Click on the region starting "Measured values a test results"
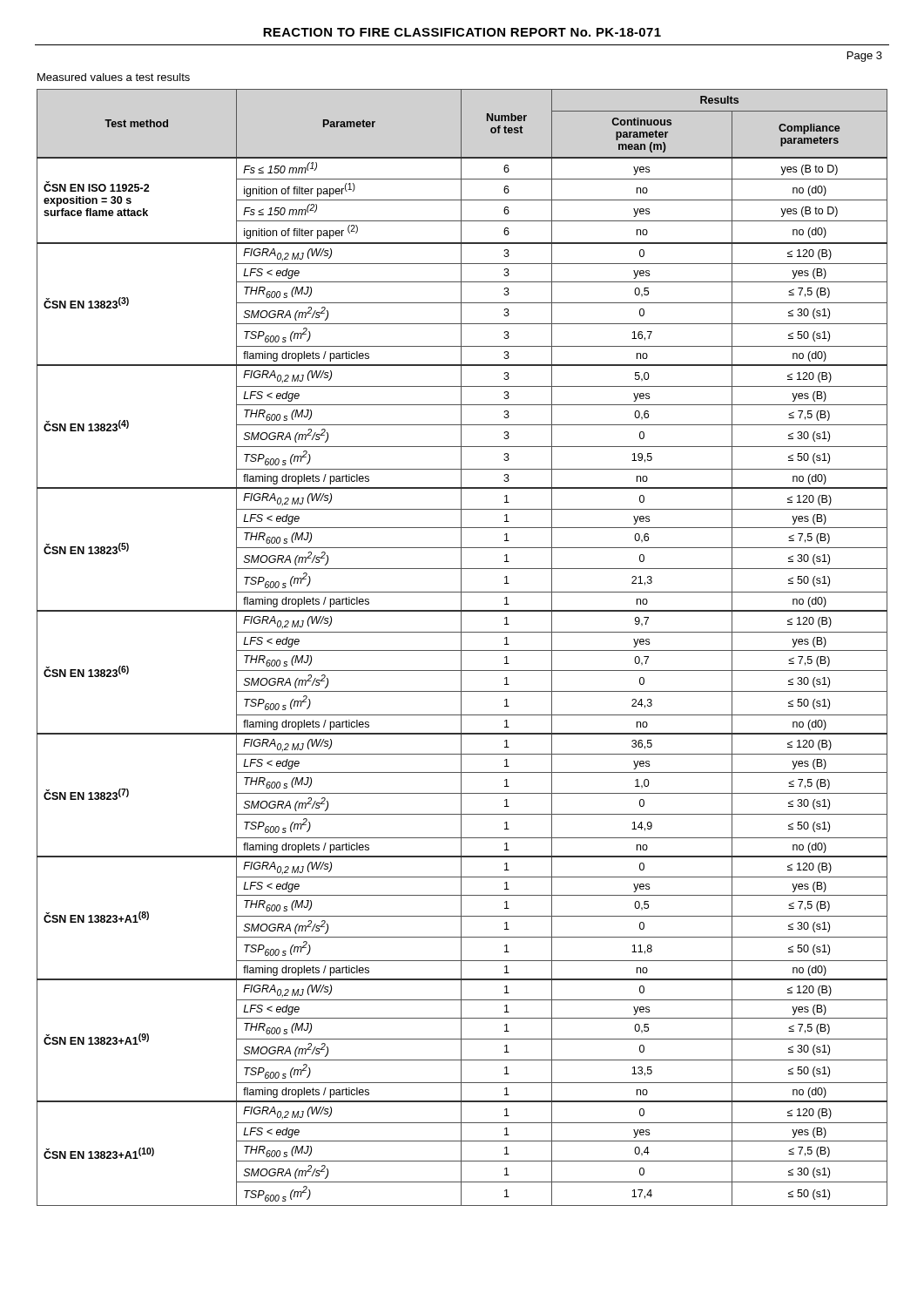The image size is (924, 1307). (113, 77)
